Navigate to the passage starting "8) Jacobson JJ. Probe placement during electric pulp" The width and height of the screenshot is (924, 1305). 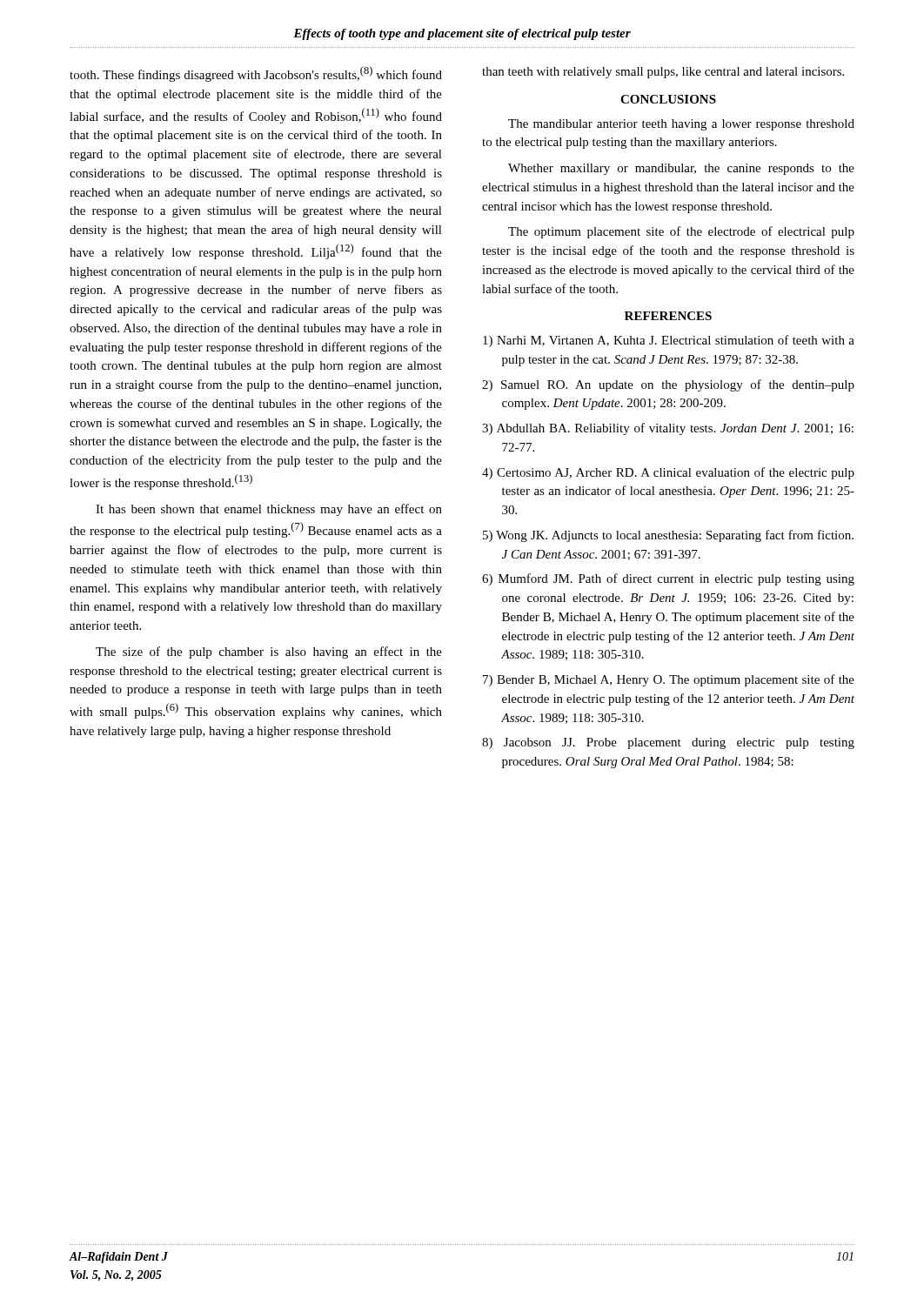point(668,752)
